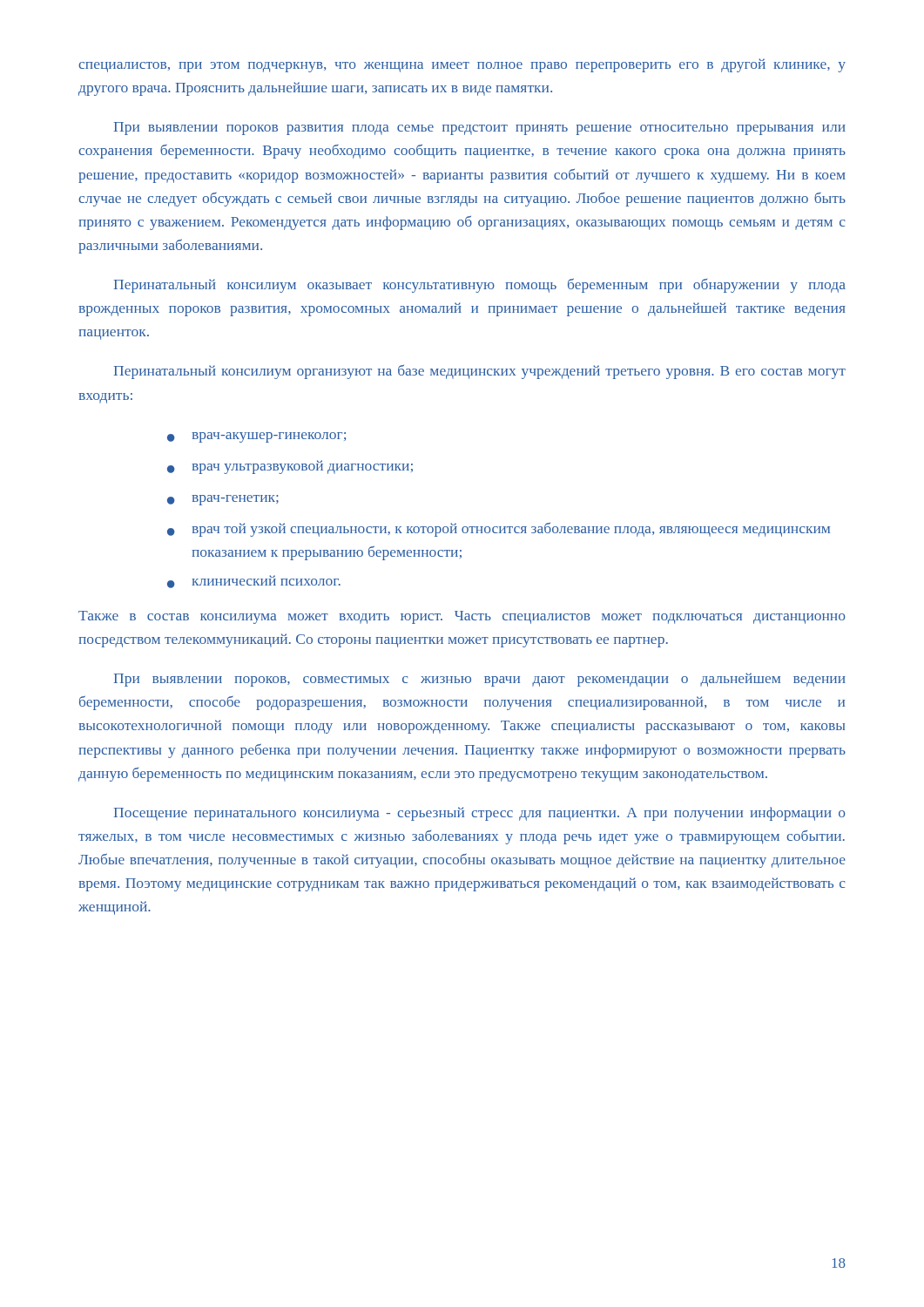This screenshot has width=924, height=1307.
Task: Click on the text block that reads "Посещение перинатального консилиума -"
Action: tap(462, 859)
